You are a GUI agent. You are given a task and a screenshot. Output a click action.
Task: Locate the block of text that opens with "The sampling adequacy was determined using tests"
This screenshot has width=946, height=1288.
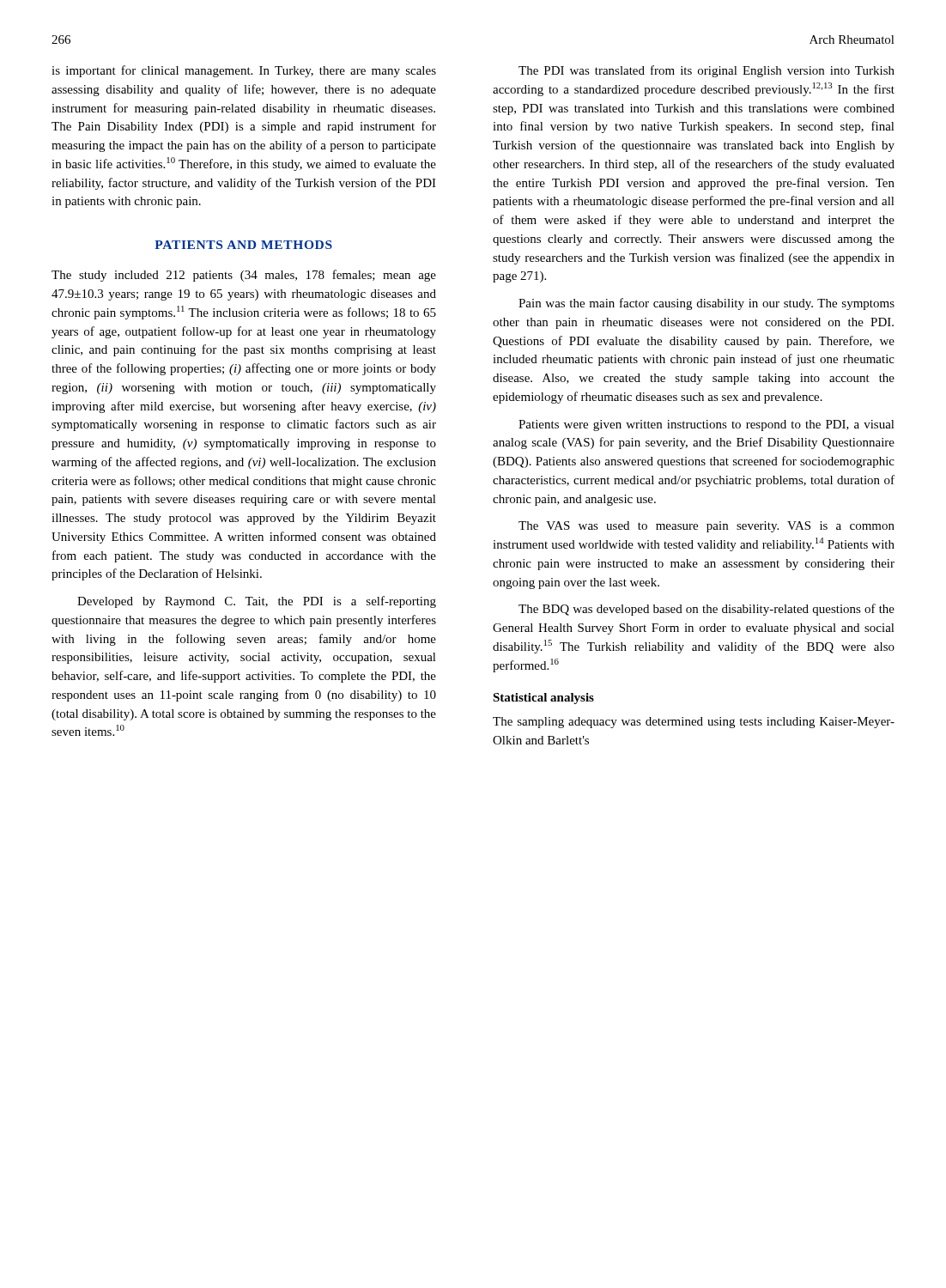694,731
